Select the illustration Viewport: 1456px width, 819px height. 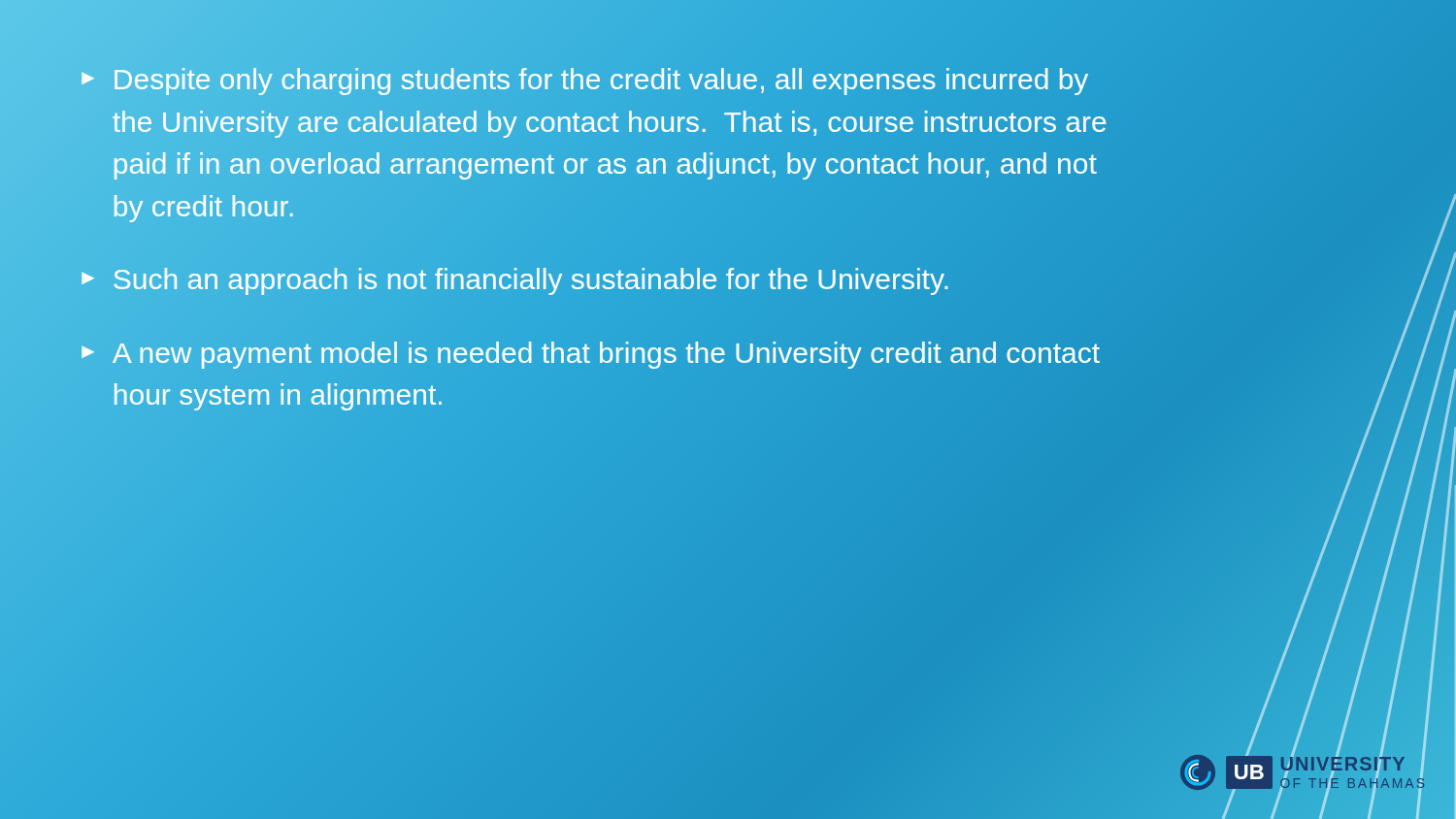1301,410
